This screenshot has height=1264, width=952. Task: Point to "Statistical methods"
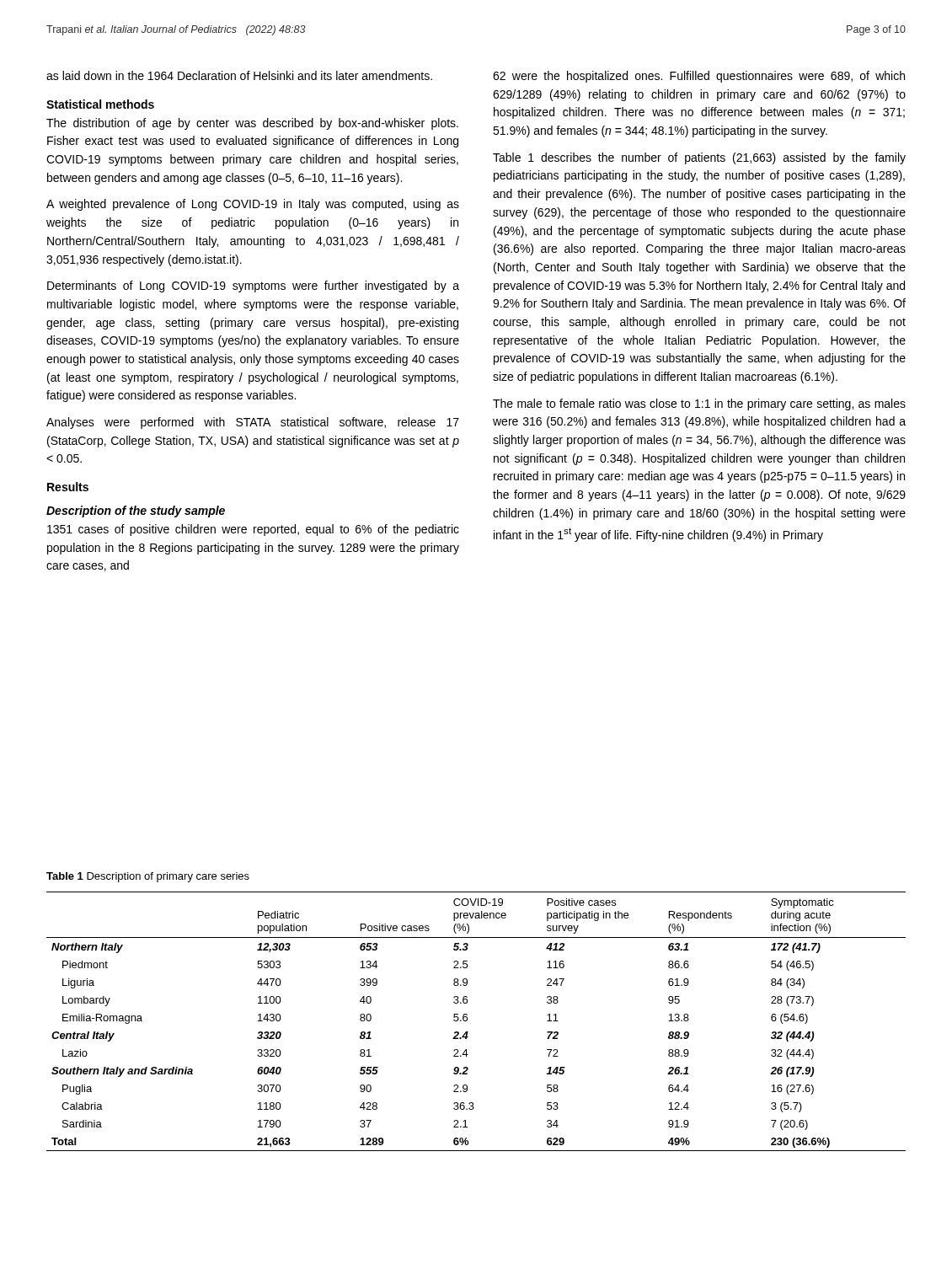click(x=100, y=104)
